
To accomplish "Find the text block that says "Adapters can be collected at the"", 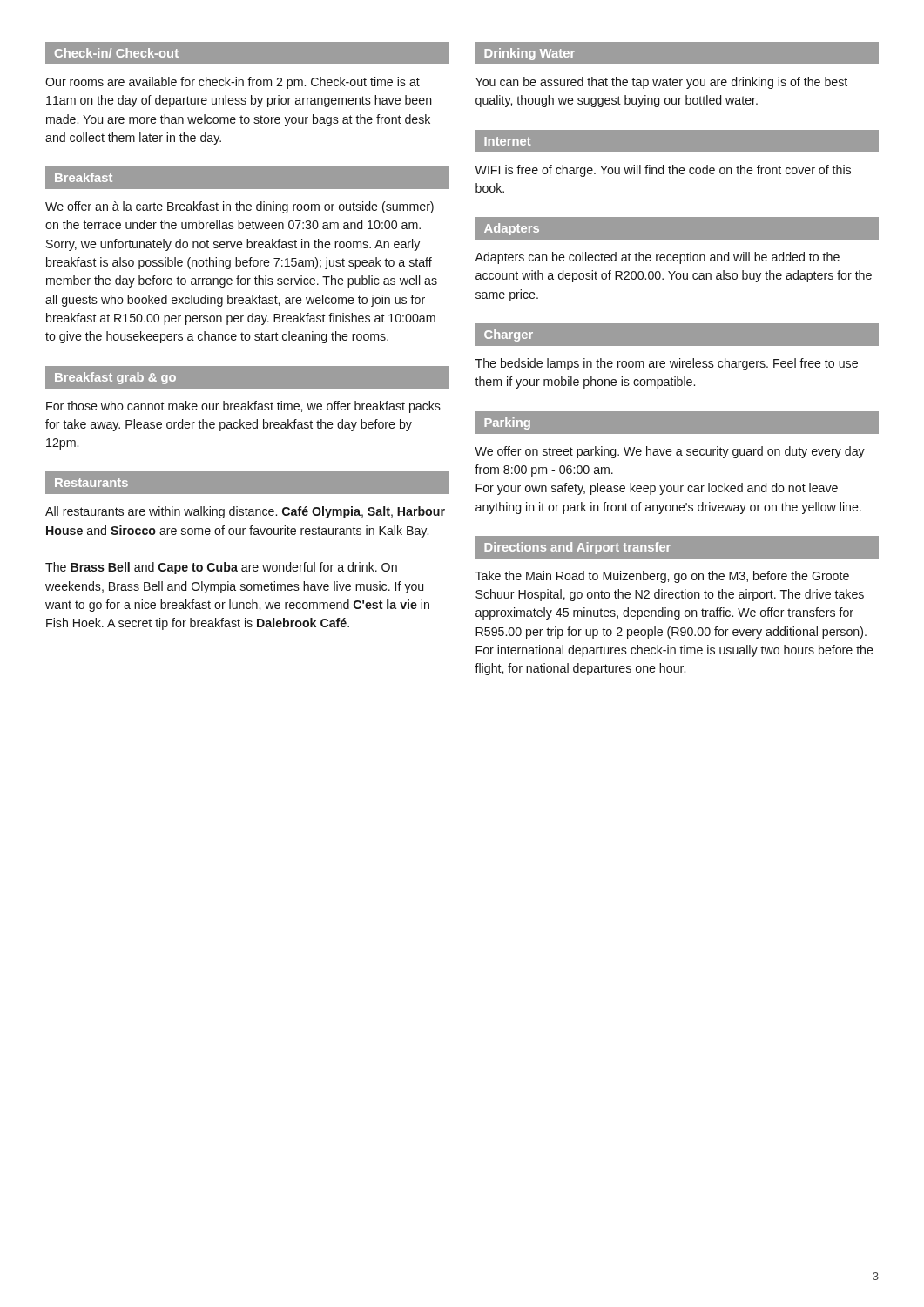I will [674, 276].
